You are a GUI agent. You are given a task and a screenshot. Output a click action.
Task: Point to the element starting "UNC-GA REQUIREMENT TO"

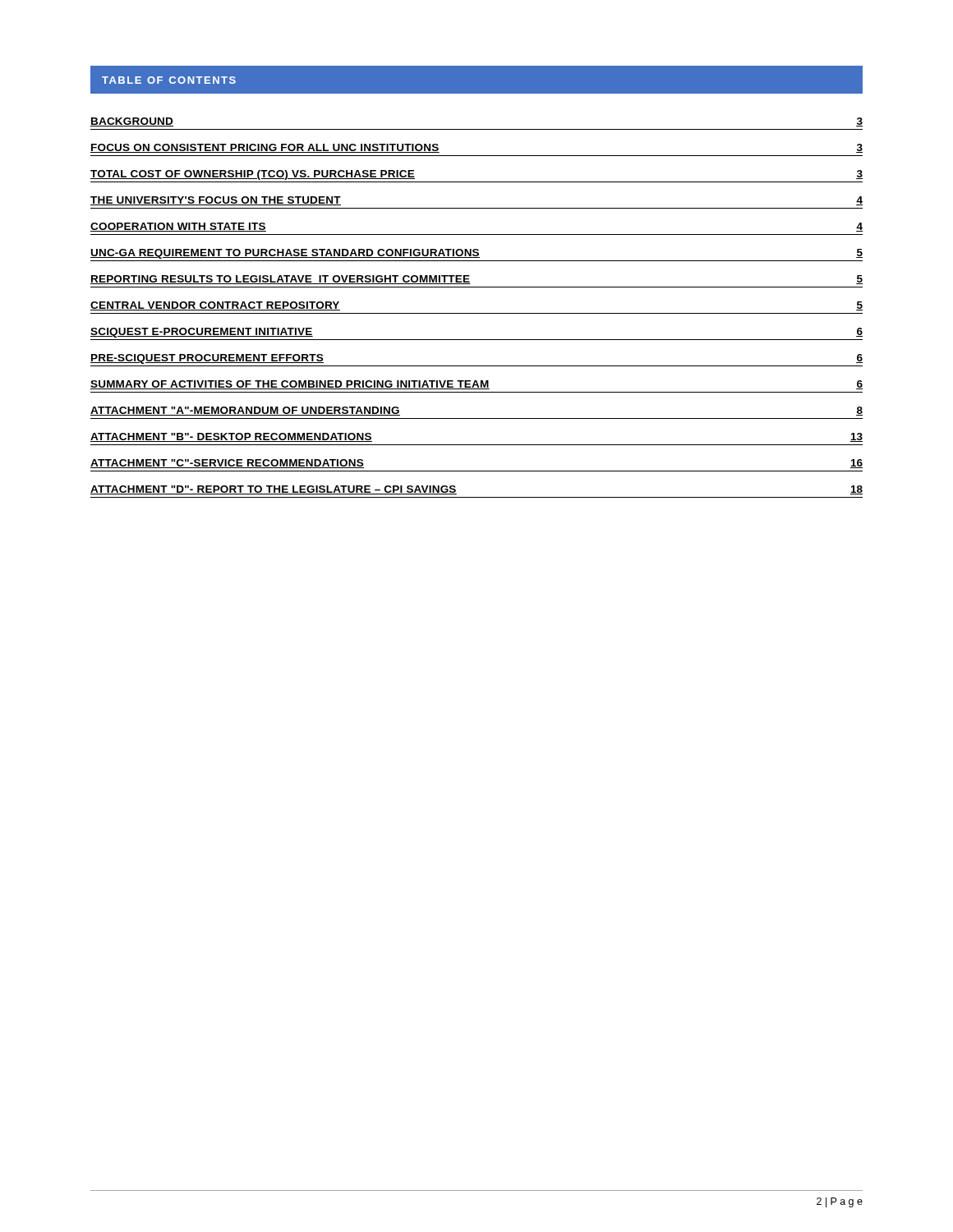(x=476, y=253)
